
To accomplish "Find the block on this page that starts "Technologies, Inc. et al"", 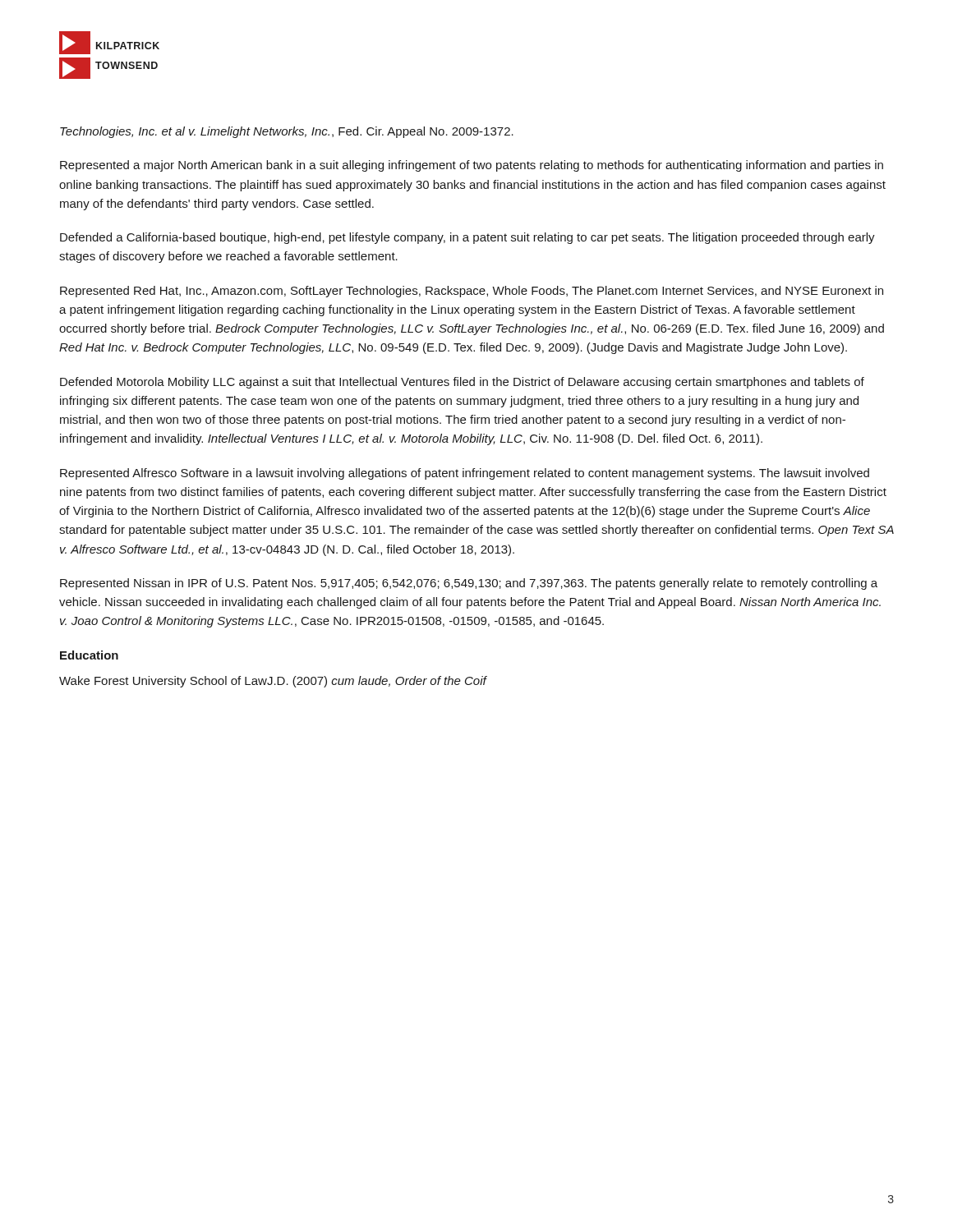I will click(476, 131).
